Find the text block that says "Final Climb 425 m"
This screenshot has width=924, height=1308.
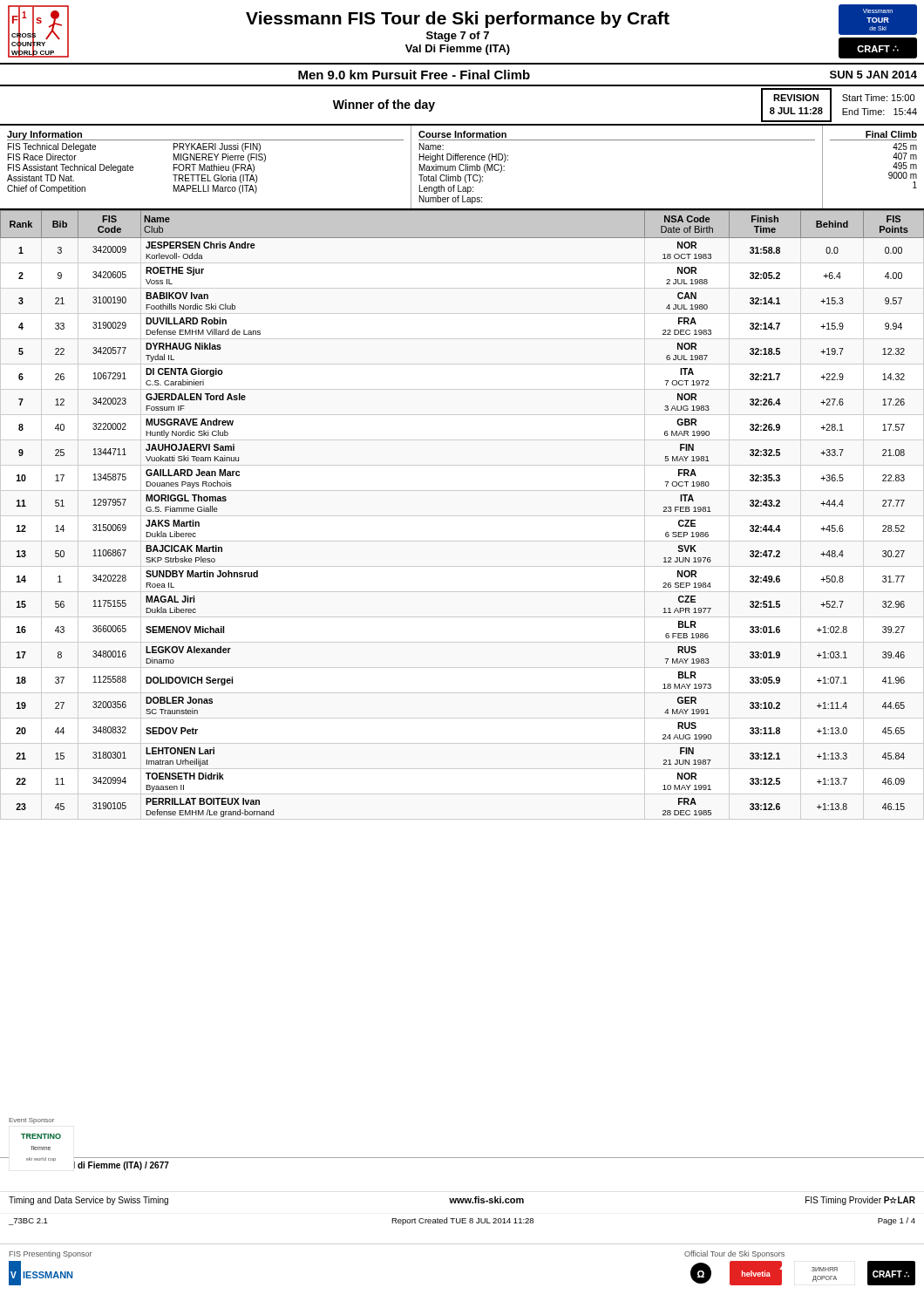click(x=891, y=134)
